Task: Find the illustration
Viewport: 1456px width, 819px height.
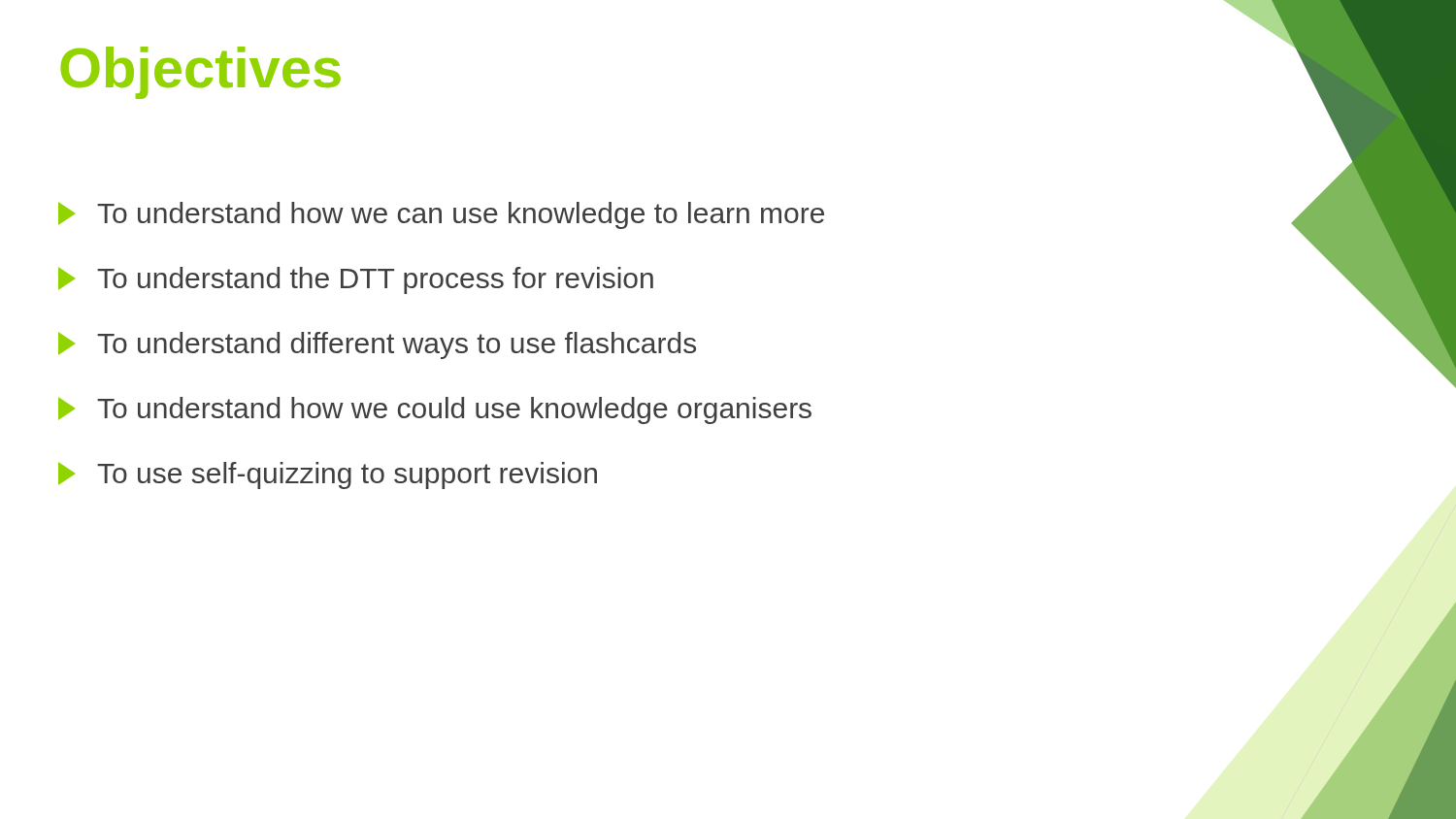Action: (x=1272, y=410)
